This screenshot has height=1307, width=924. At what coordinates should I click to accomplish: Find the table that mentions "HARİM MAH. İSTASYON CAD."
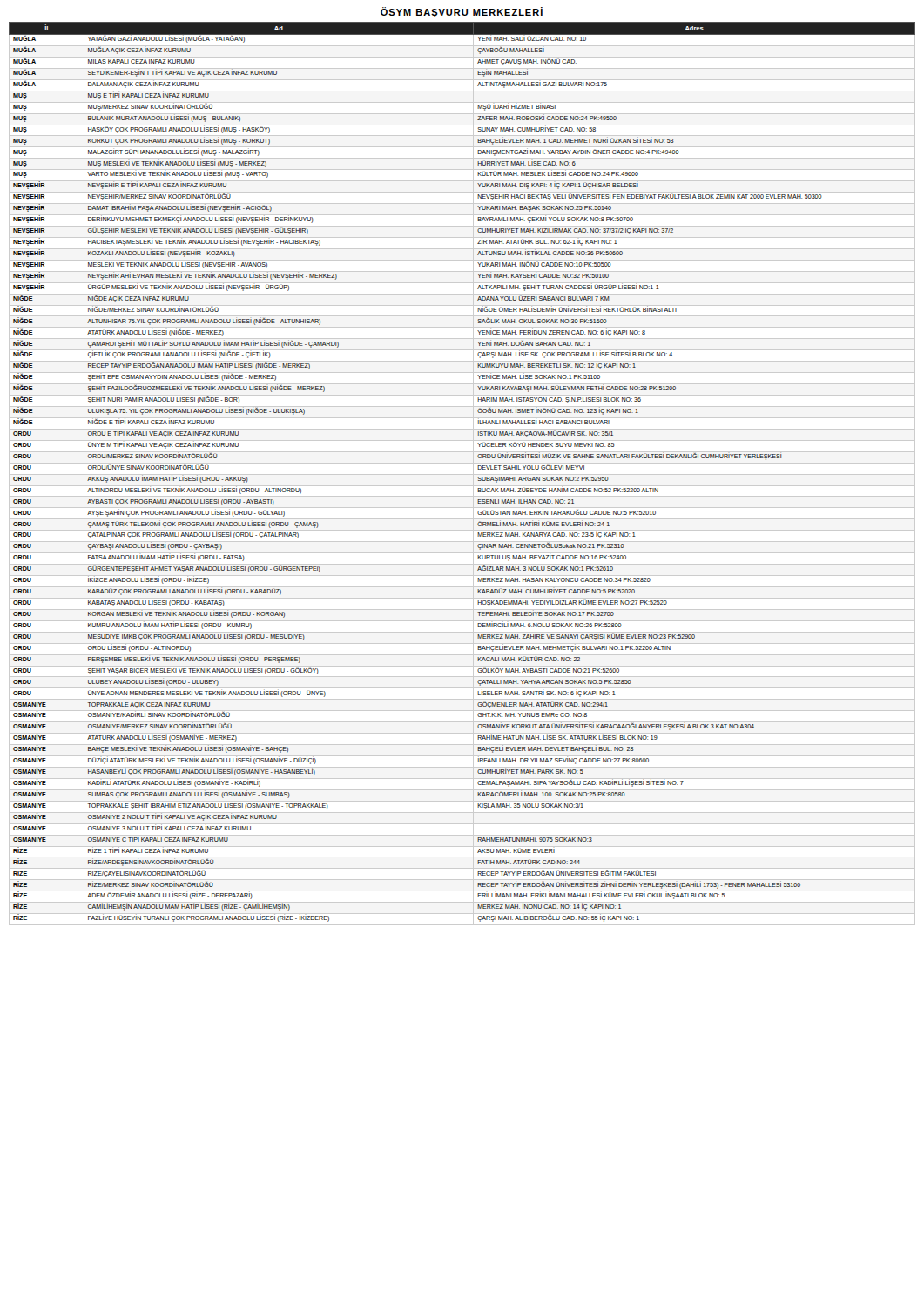(462, 474)
